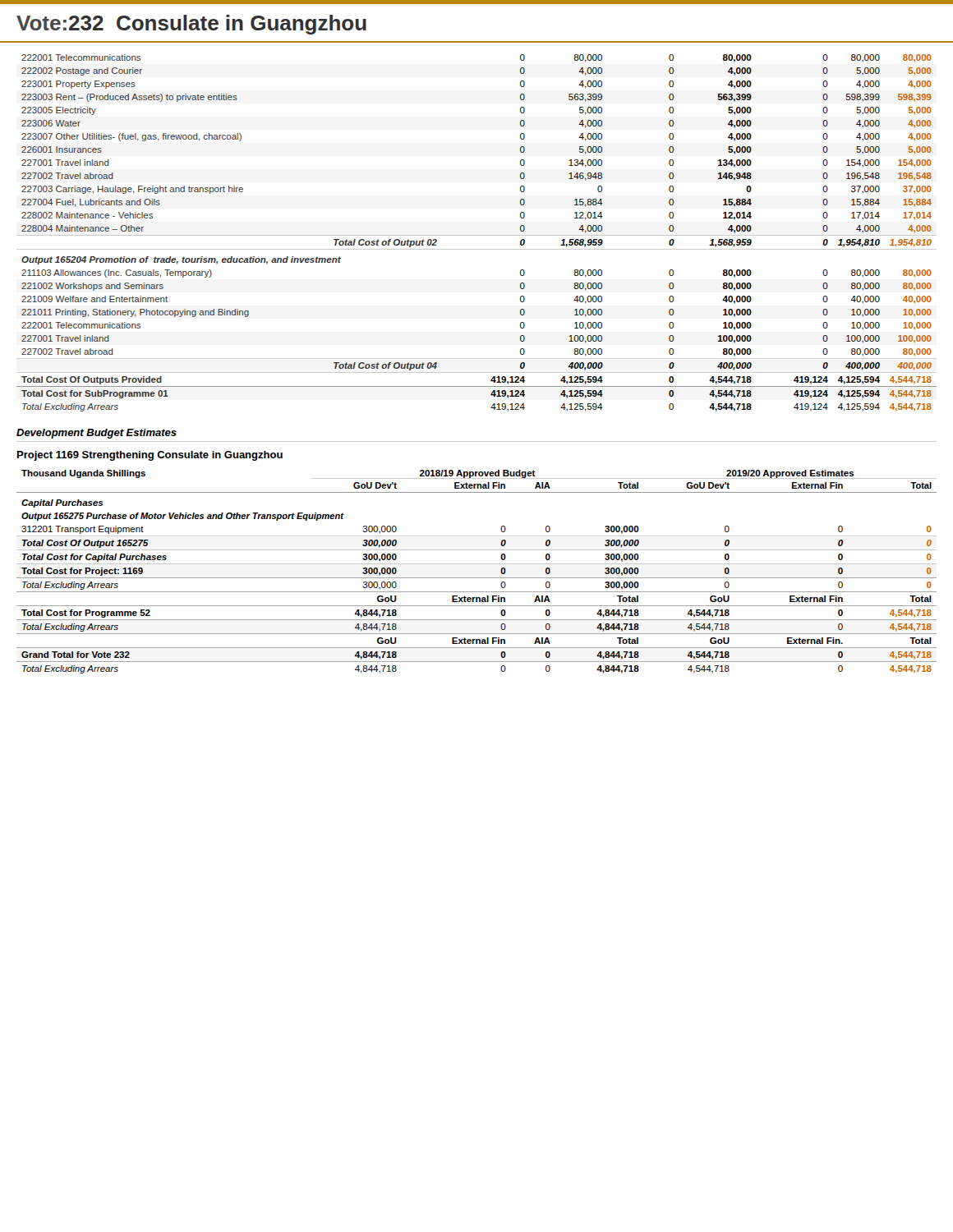The height and width of the screenshot is (1232, 953).
Task: Click where it says "Development Budget Estimates"
Action: coord(97,432)
